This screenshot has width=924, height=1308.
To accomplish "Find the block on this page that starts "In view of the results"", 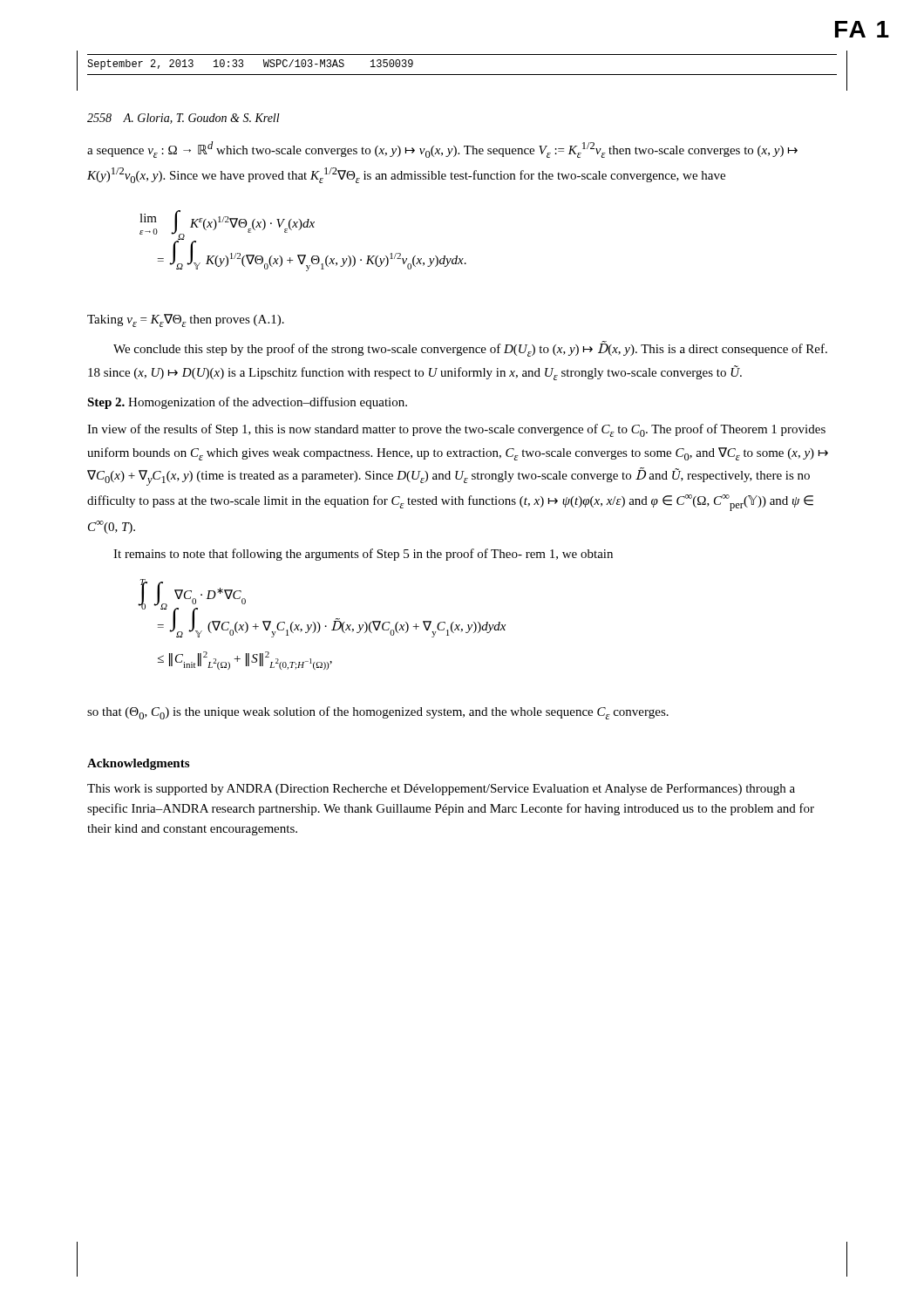I will (462, 478).
